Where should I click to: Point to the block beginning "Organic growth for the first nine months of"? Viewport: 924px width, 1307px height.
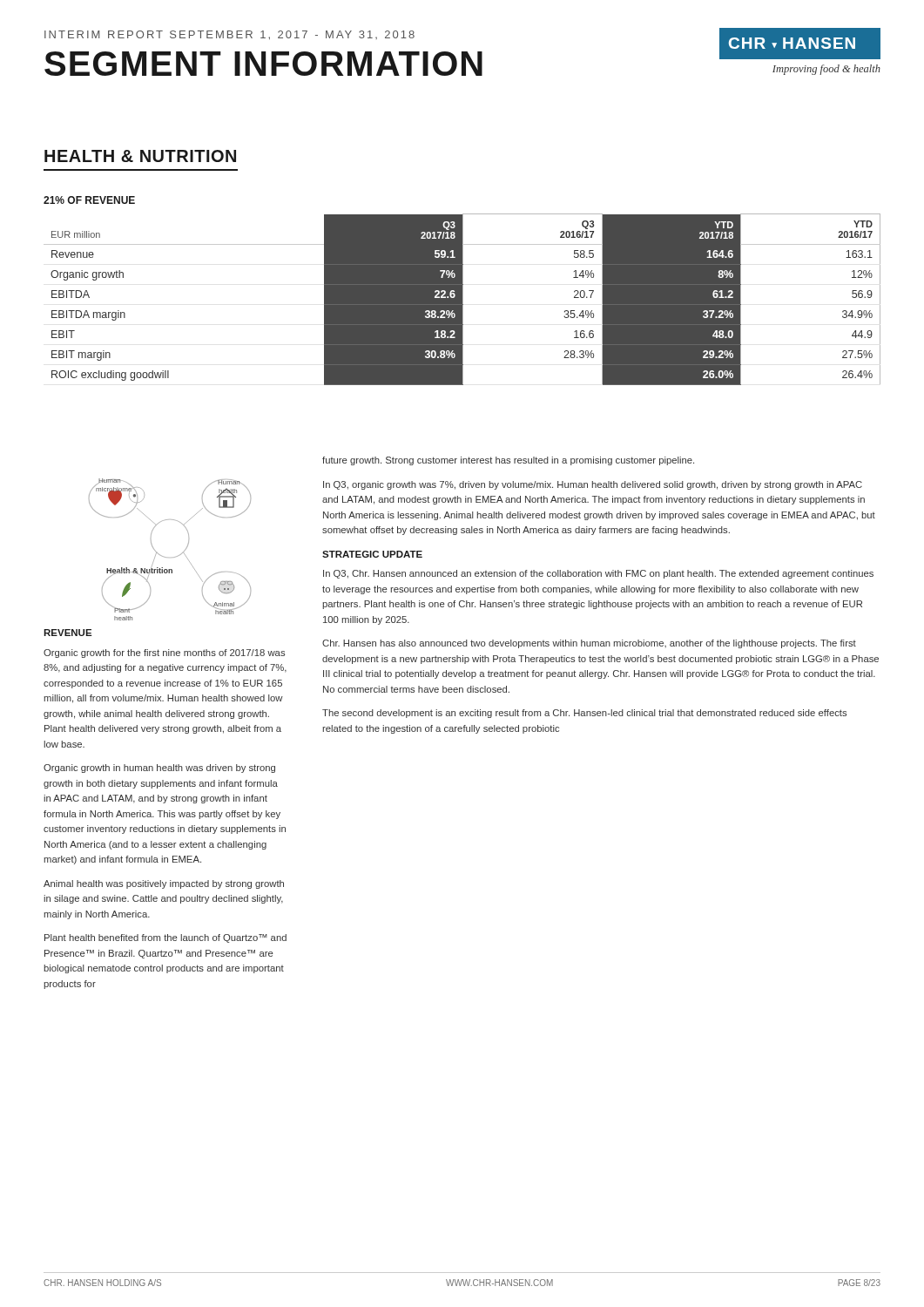[165, 698]
